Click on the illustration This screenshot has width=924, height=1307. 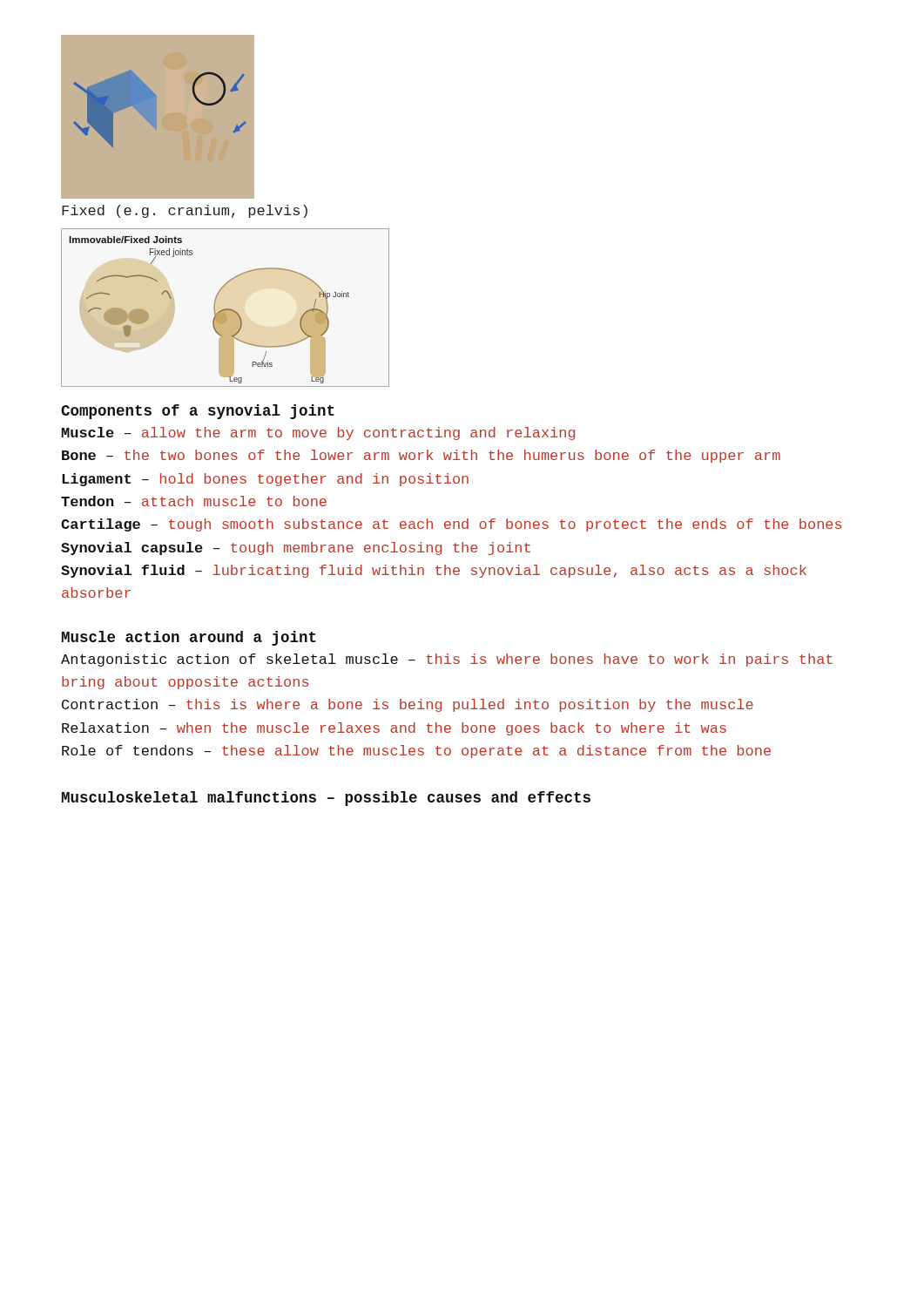pyautogui.click(x=225, y=308)
